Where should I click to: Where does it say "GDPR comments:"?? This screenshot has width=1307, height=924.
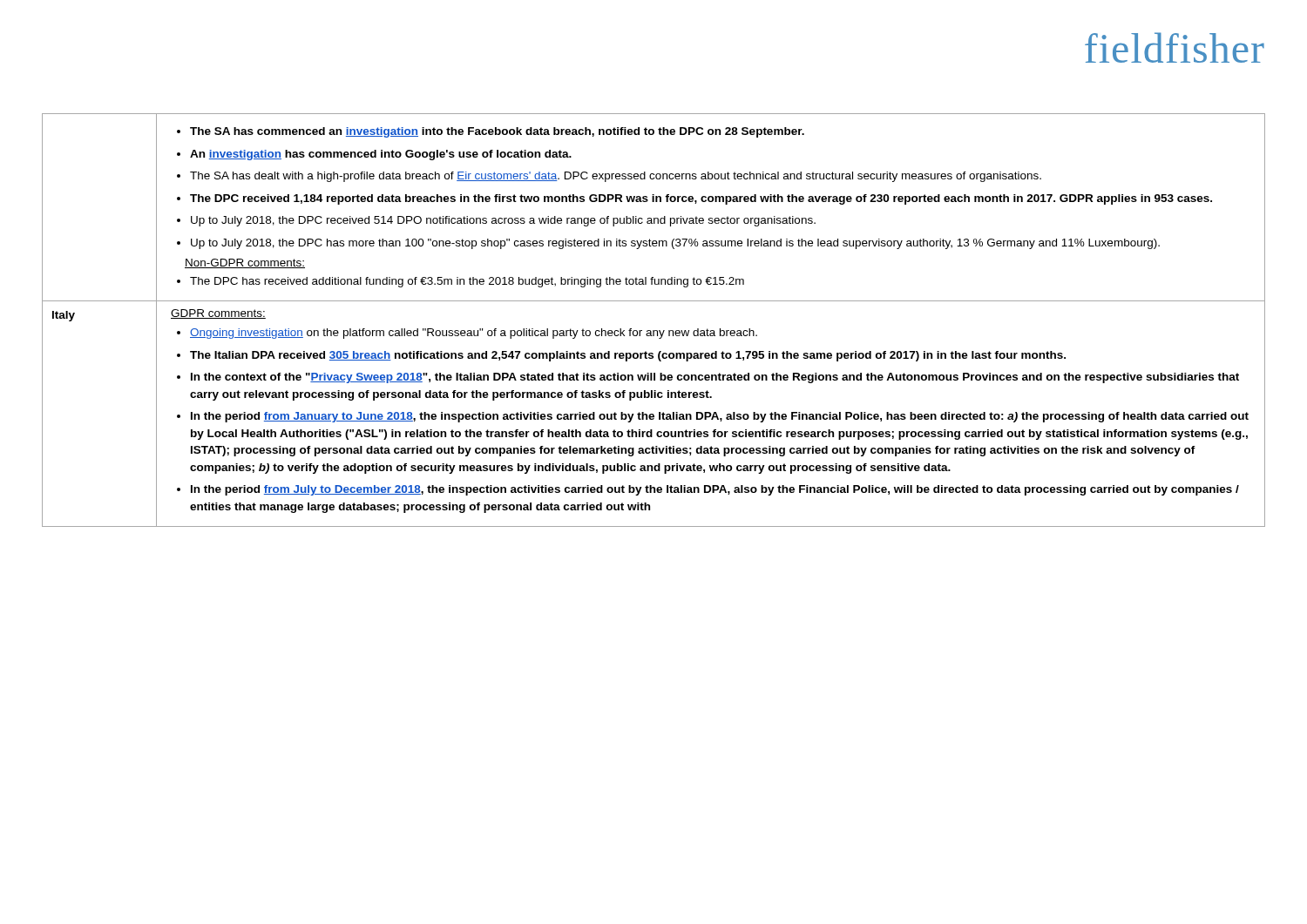(218, 313)
